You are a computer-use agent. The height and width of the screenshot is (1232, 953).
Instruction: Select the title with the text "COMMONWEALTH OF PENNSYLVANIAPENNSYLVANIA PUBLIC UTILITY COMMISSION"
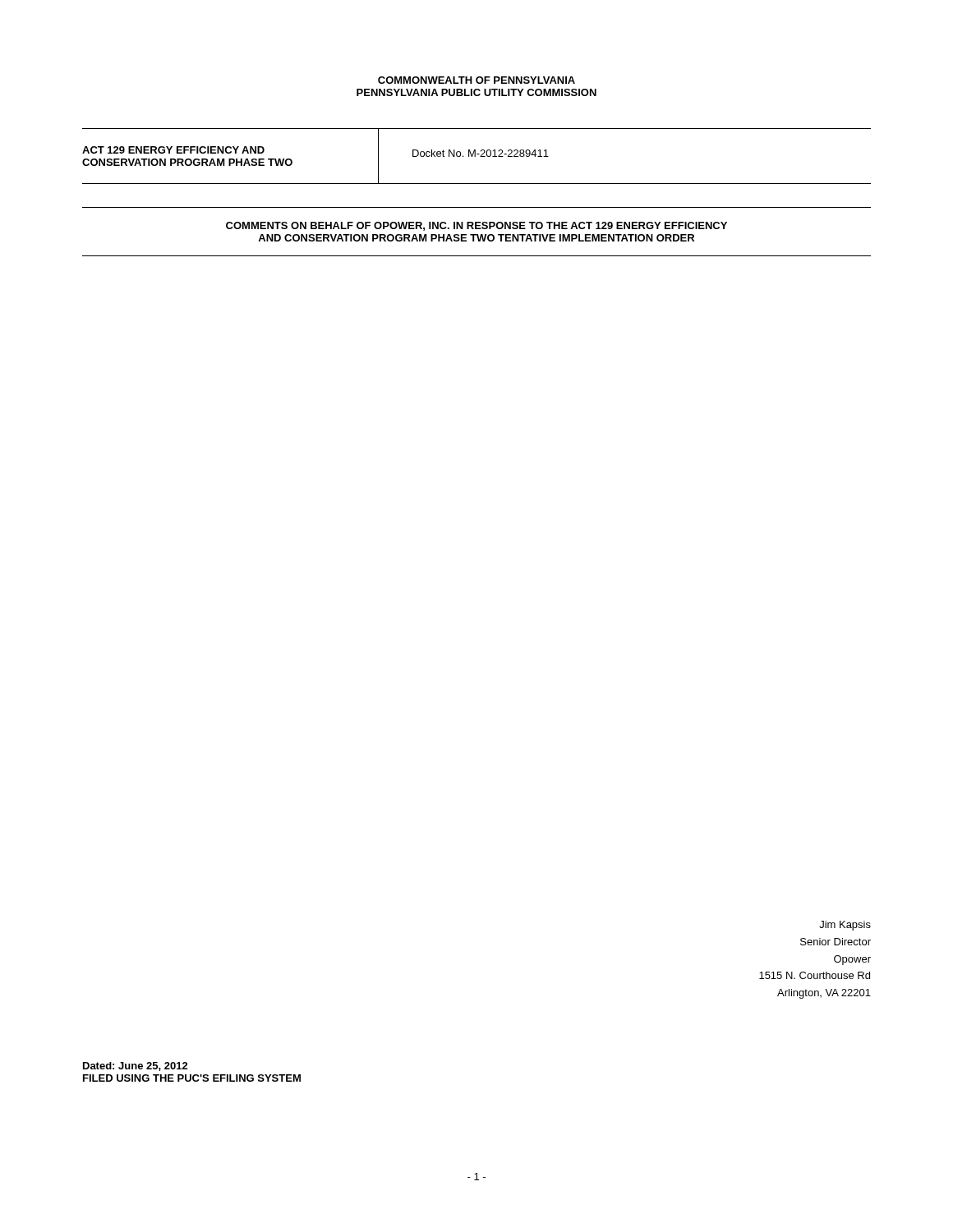pyautogui.click(x=476, y=86)
